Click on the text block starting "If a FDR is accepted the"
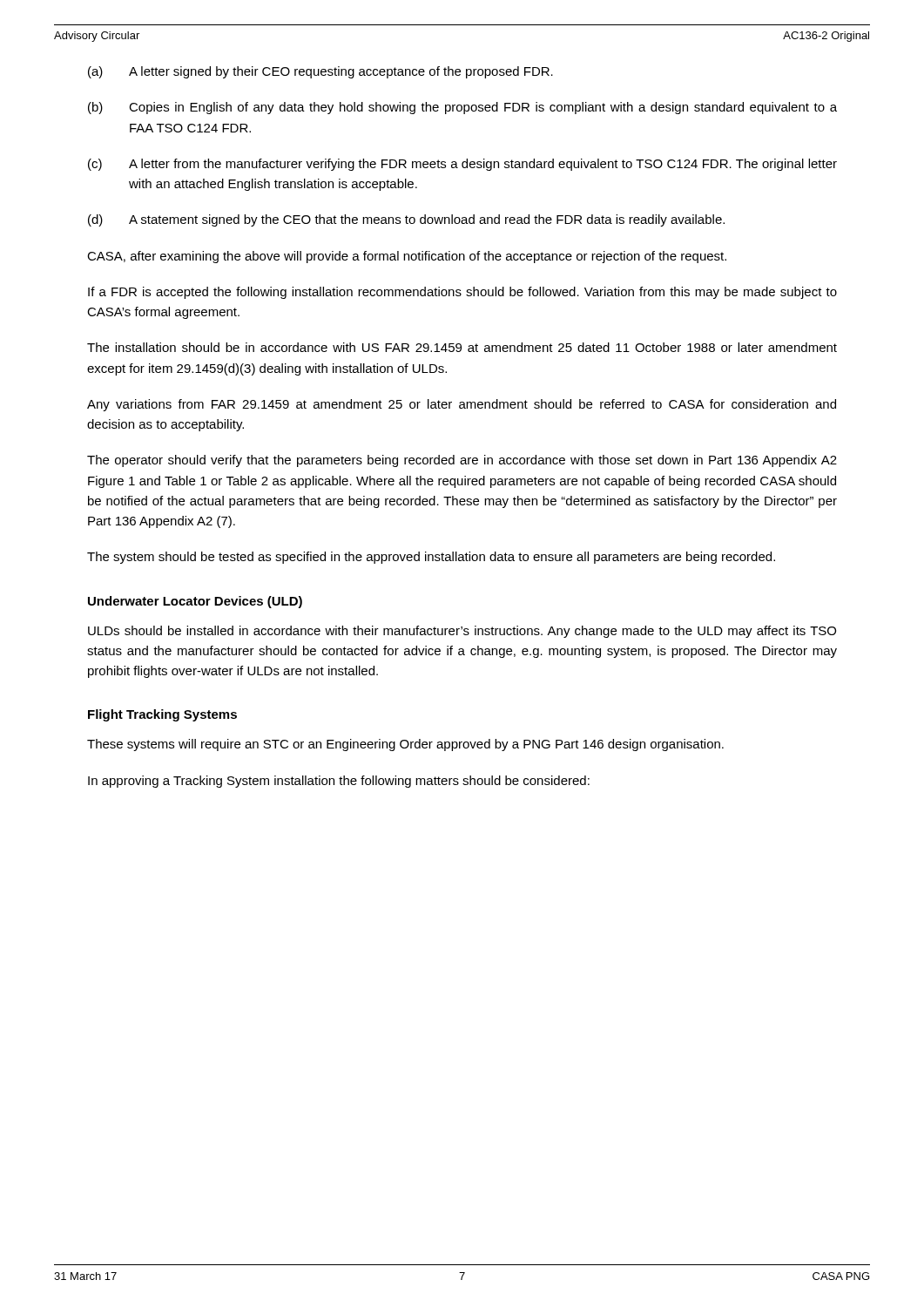This screenshot has height=1307, width=924. coord(462,301)
